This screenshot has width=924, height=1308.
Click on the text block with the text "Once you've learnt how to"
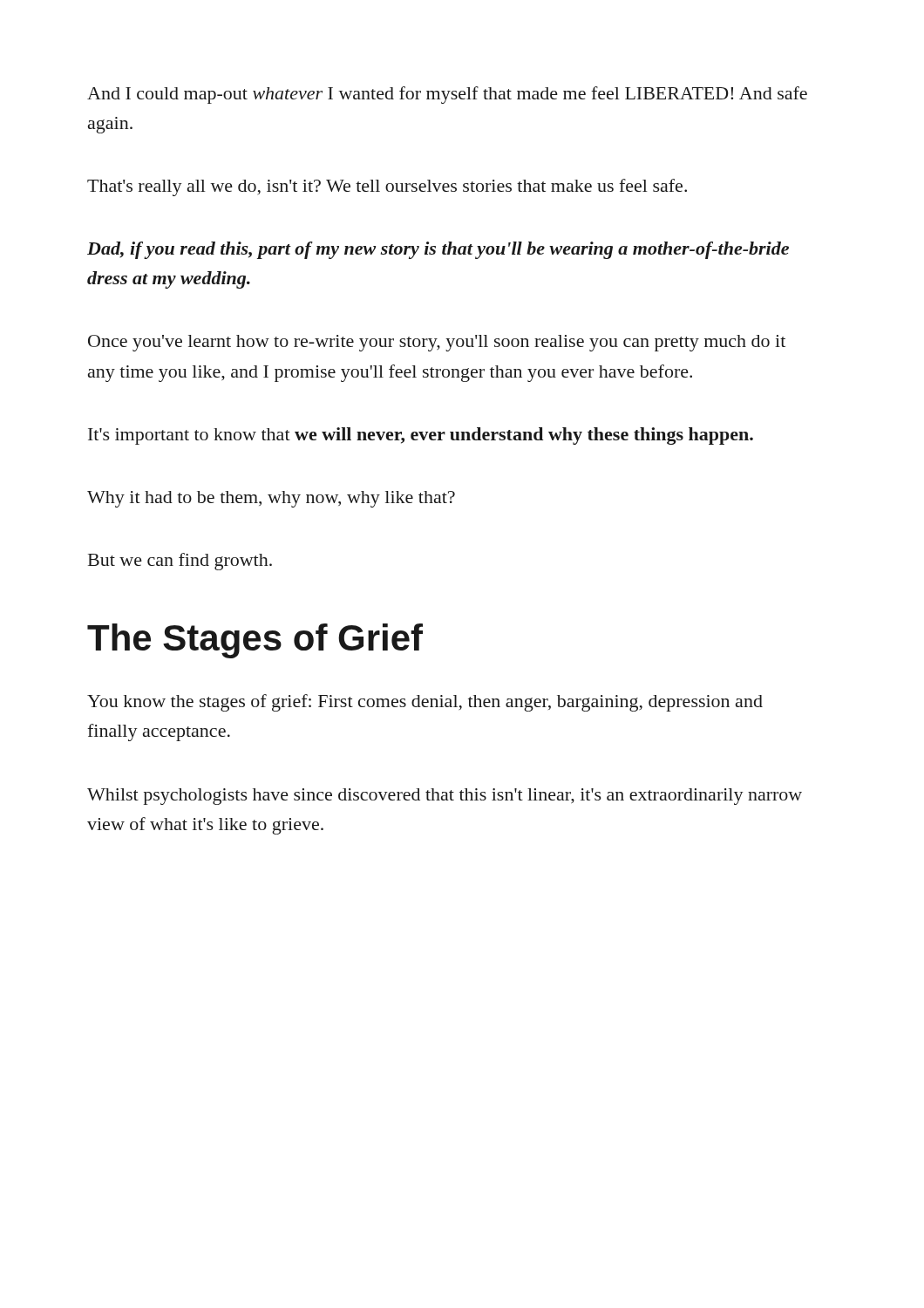(436, 356)
